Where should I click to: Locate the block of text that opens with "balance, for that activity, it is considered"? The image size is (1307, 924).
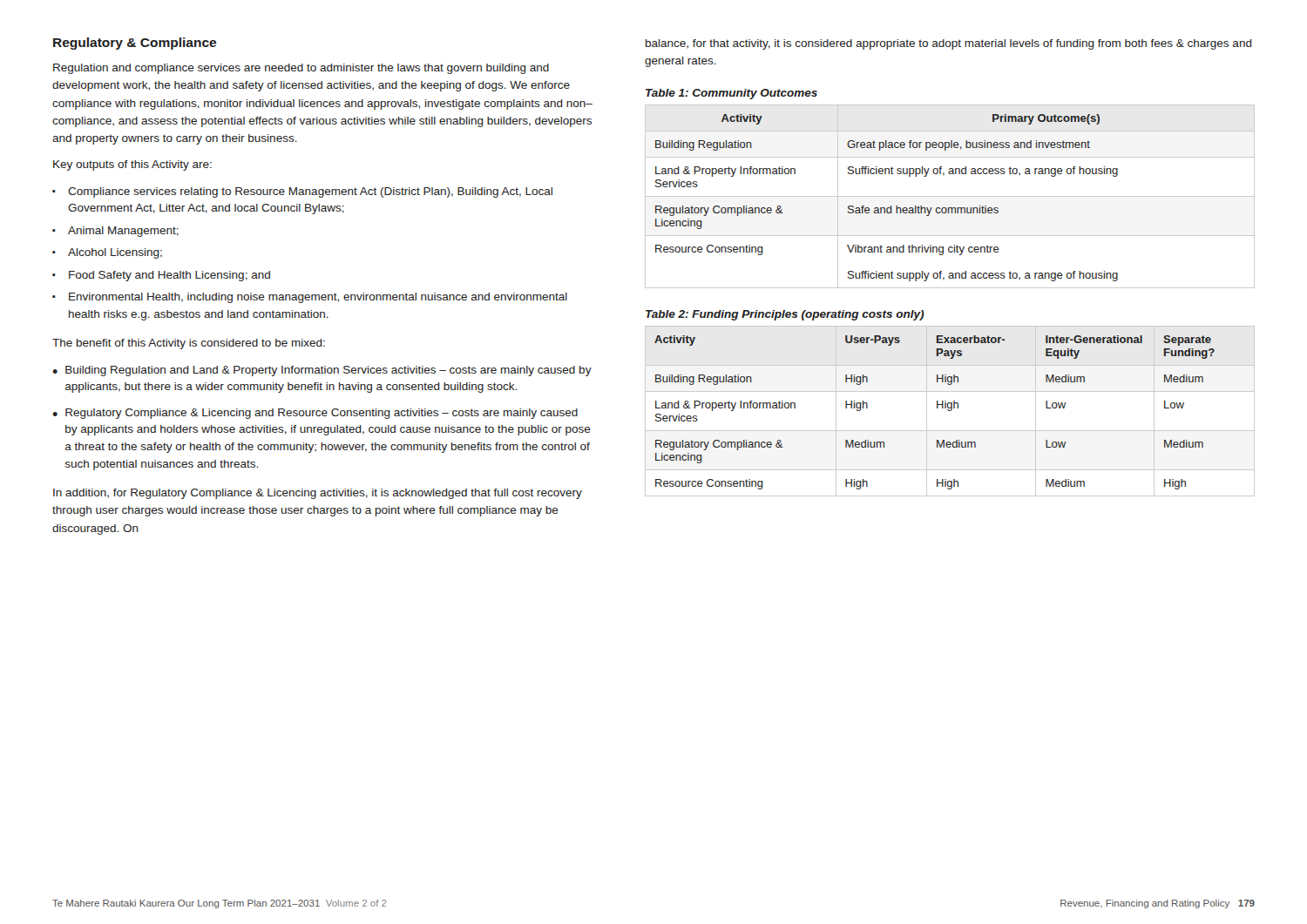[950, 52]
